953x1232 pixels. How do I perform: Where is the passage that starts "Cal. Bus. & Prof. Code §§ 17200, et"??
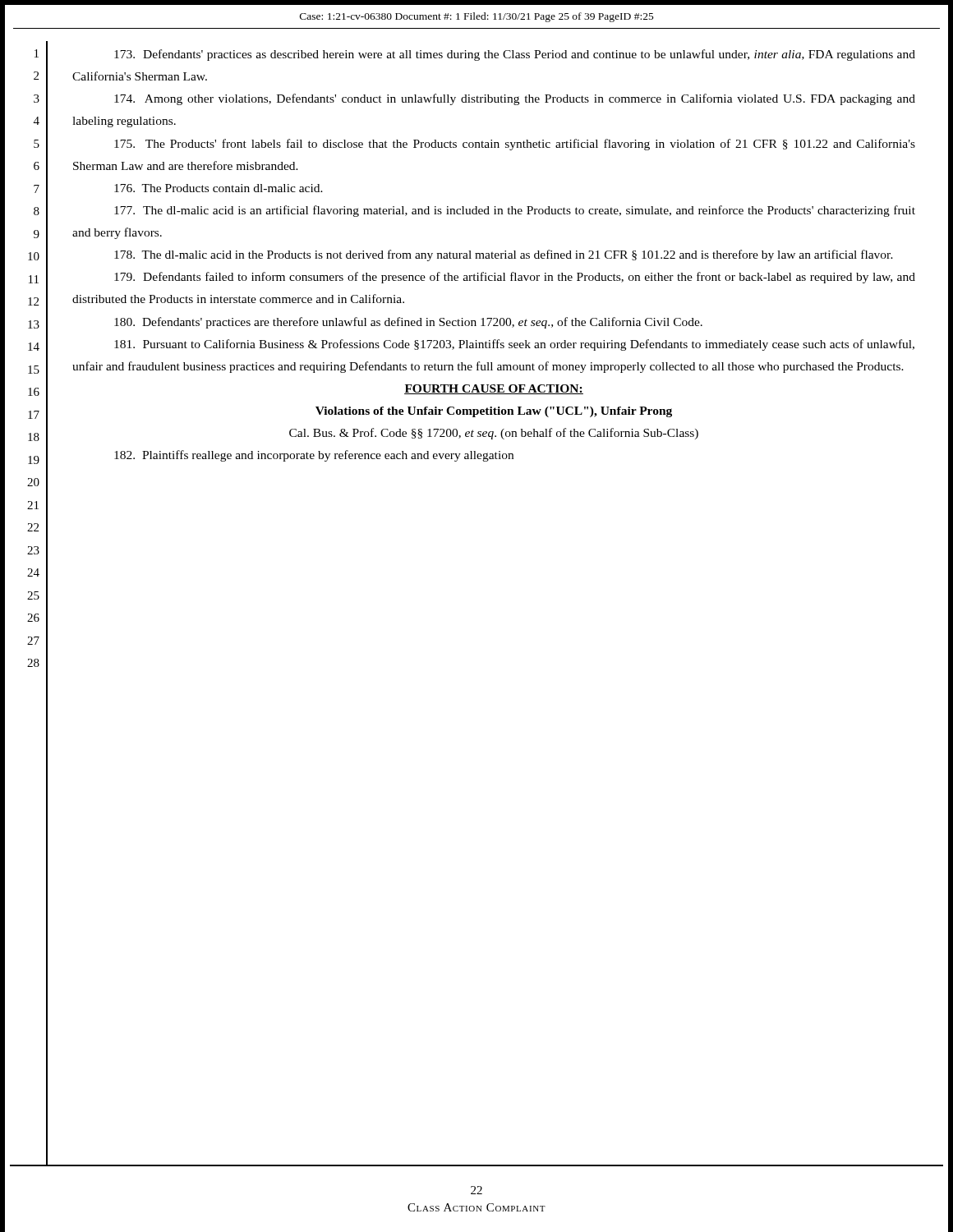494,433
